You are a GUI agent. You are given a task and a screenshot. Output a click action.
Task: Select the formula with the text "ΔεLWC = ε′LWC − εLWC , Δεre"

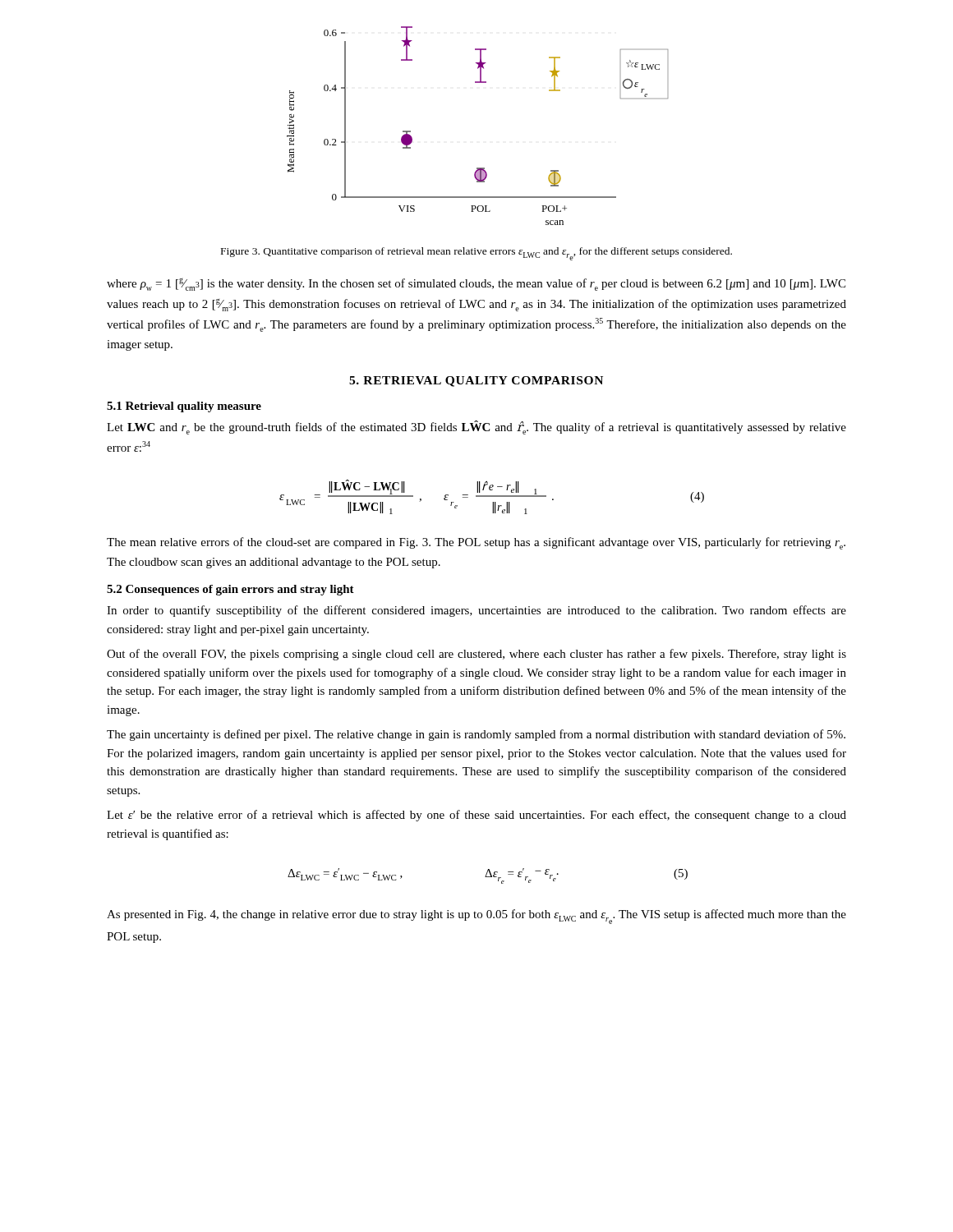[x=476, y=874]
